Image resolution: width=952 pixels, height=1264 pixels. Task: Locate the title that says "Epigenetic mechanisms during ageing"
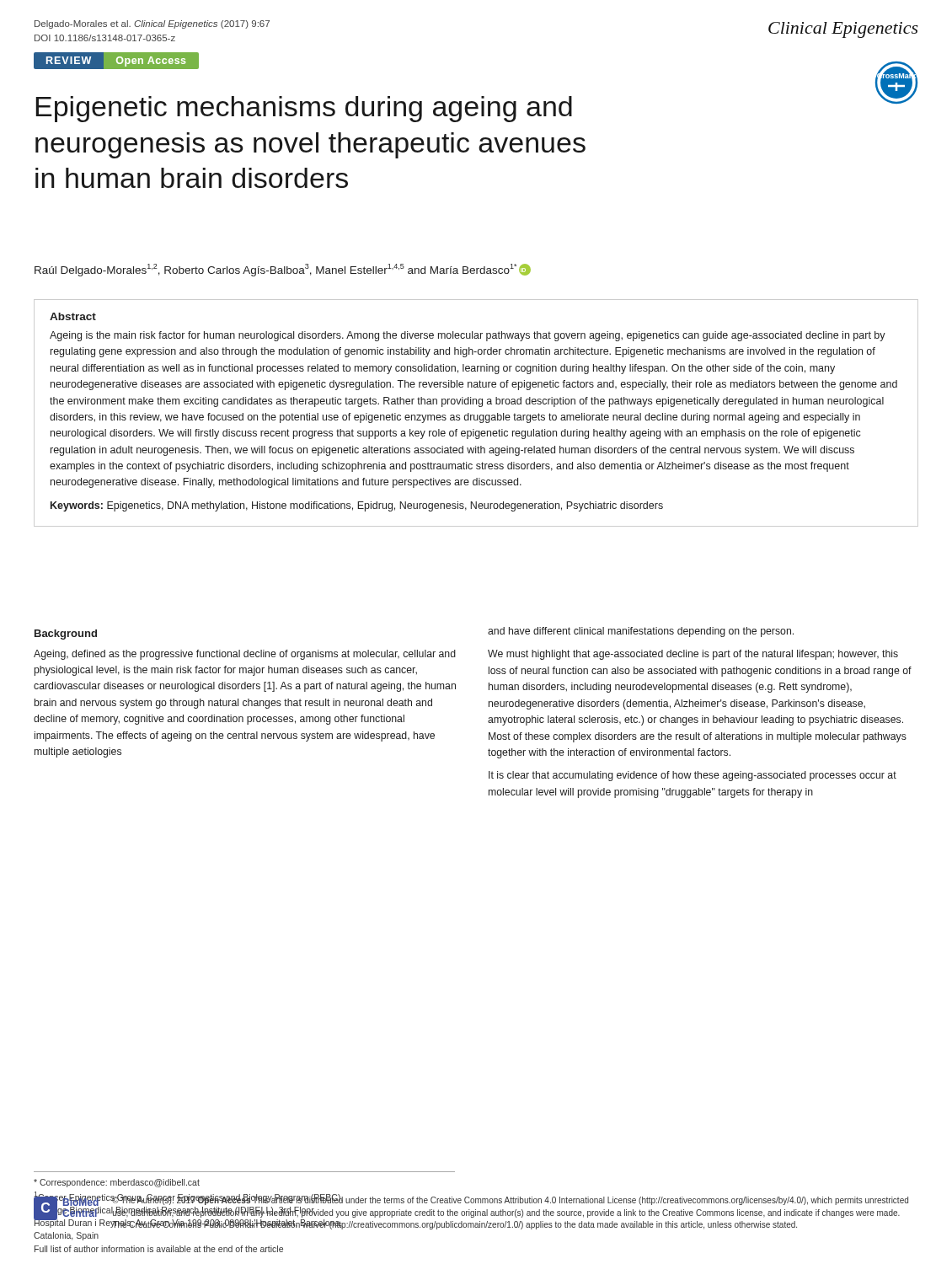pos(310,142)
